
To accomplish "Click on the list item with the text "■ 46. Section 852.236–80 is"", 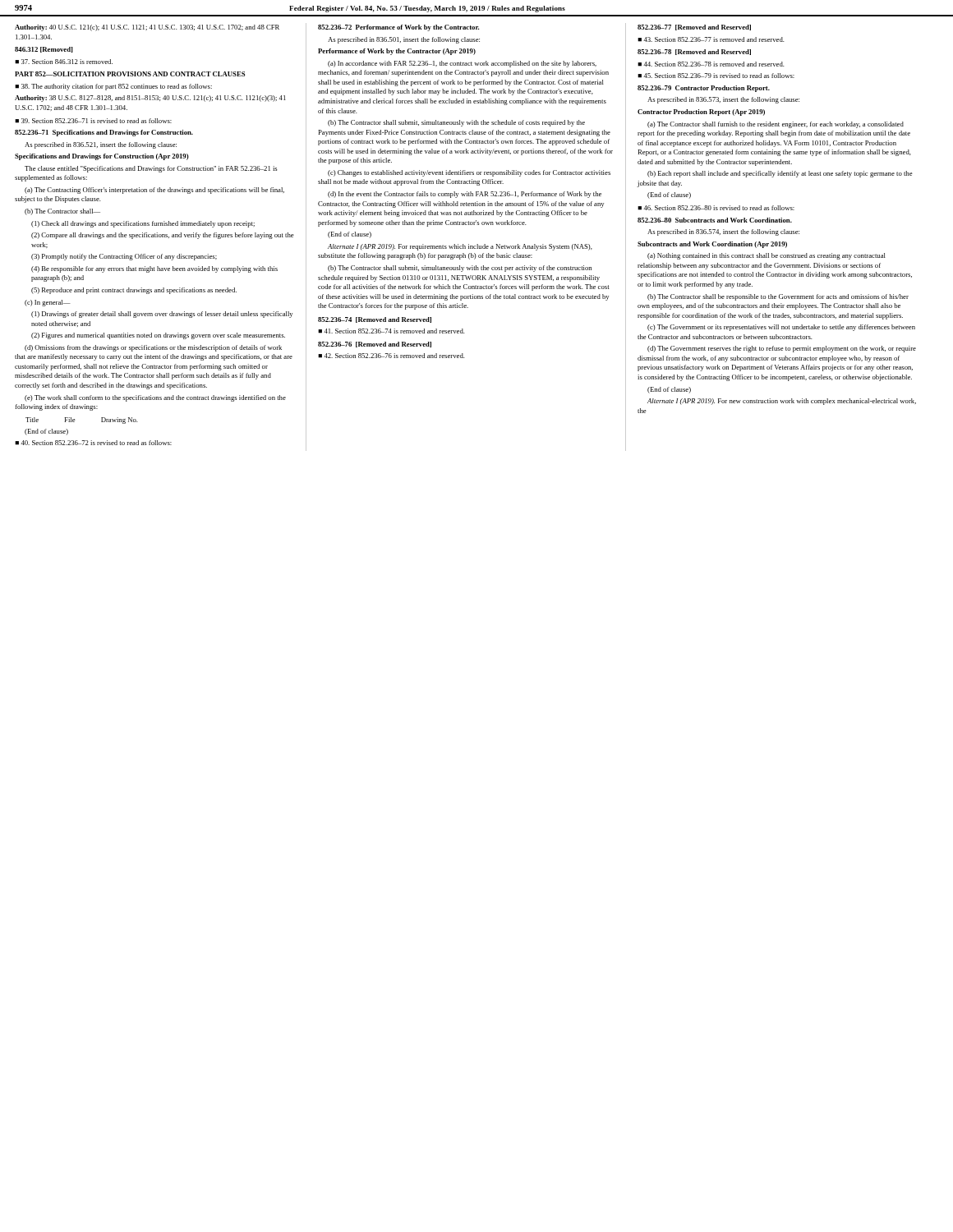I will coord(777,208).
